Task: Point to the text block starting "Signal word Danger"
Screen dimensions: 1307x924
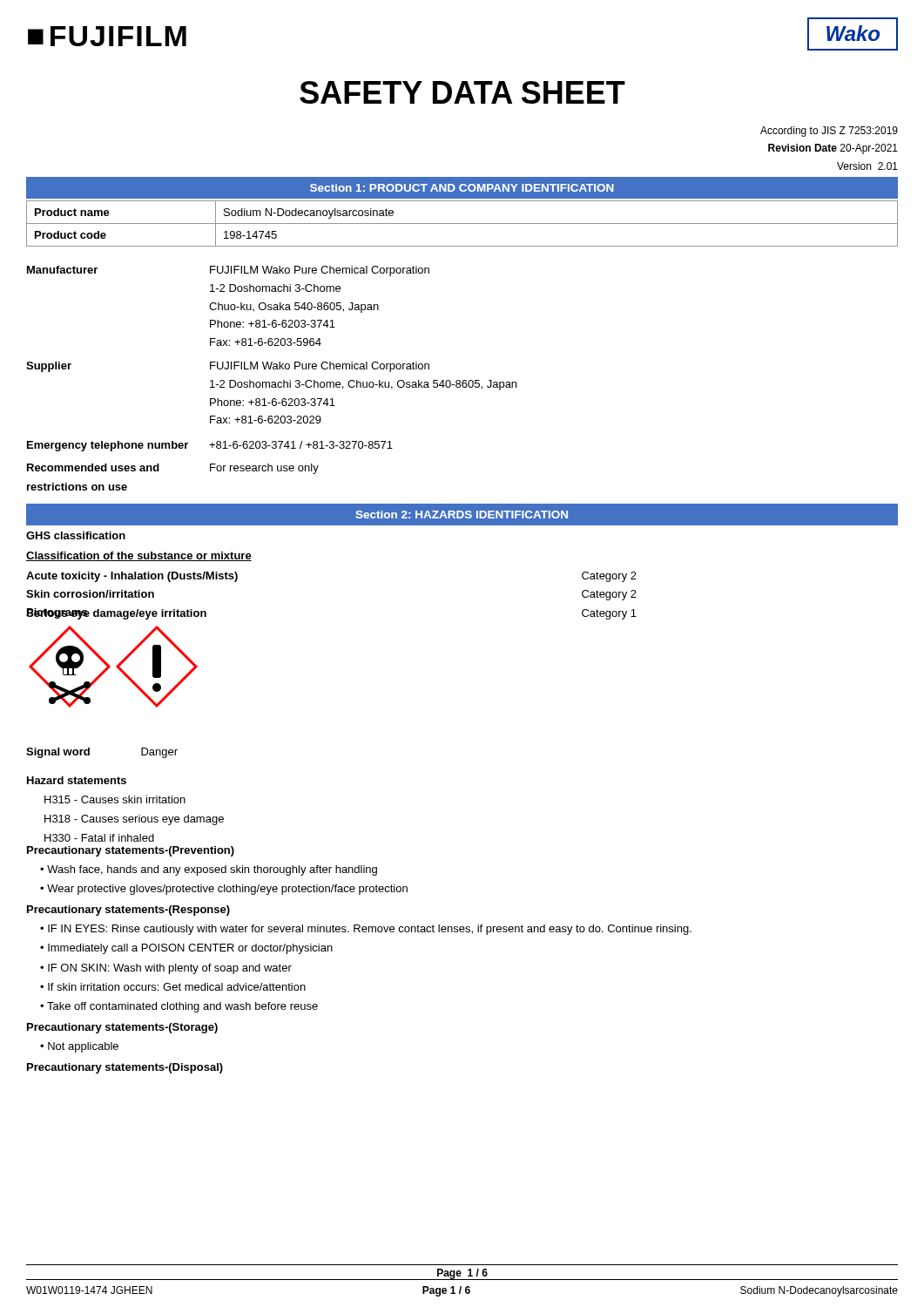Action: pos(52,752)
